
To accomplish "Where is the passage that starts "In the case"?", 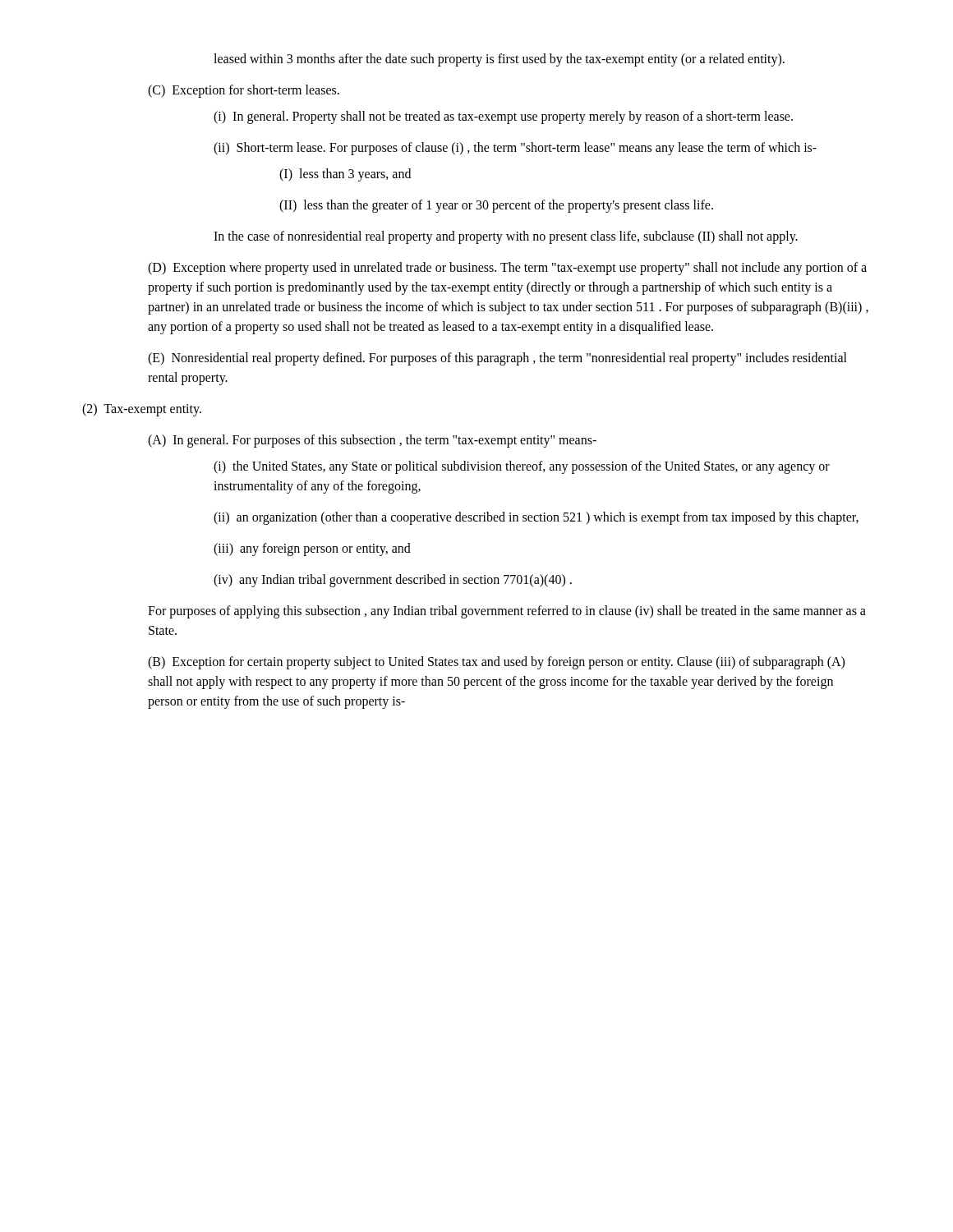I will pyautogui.click(x=506, y=236).
